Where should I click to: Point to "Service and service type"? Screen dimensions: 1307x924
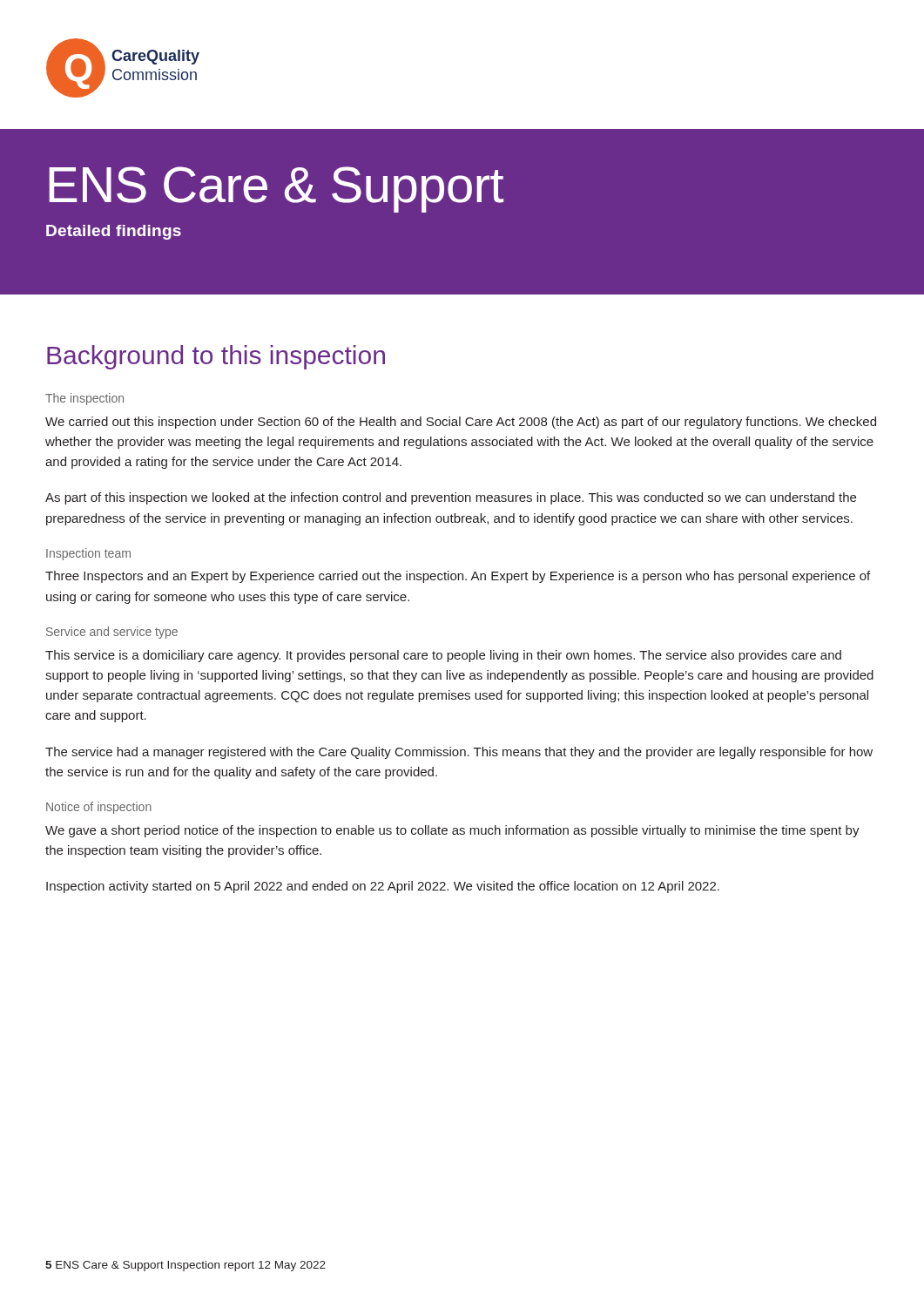(112, 633)
